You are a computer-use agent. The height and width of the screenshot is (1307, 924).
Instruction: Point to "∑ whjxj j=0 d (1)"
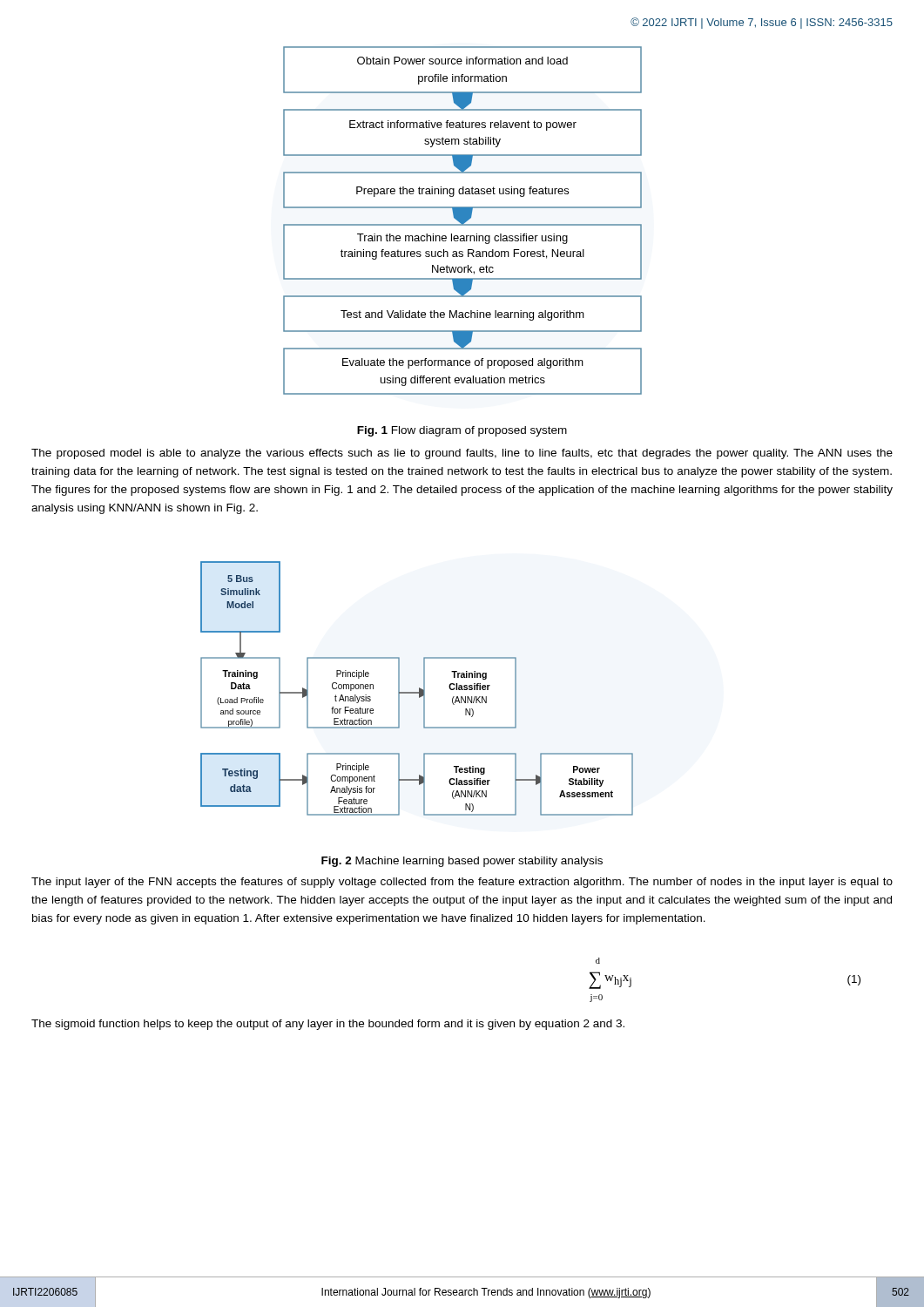612,980
